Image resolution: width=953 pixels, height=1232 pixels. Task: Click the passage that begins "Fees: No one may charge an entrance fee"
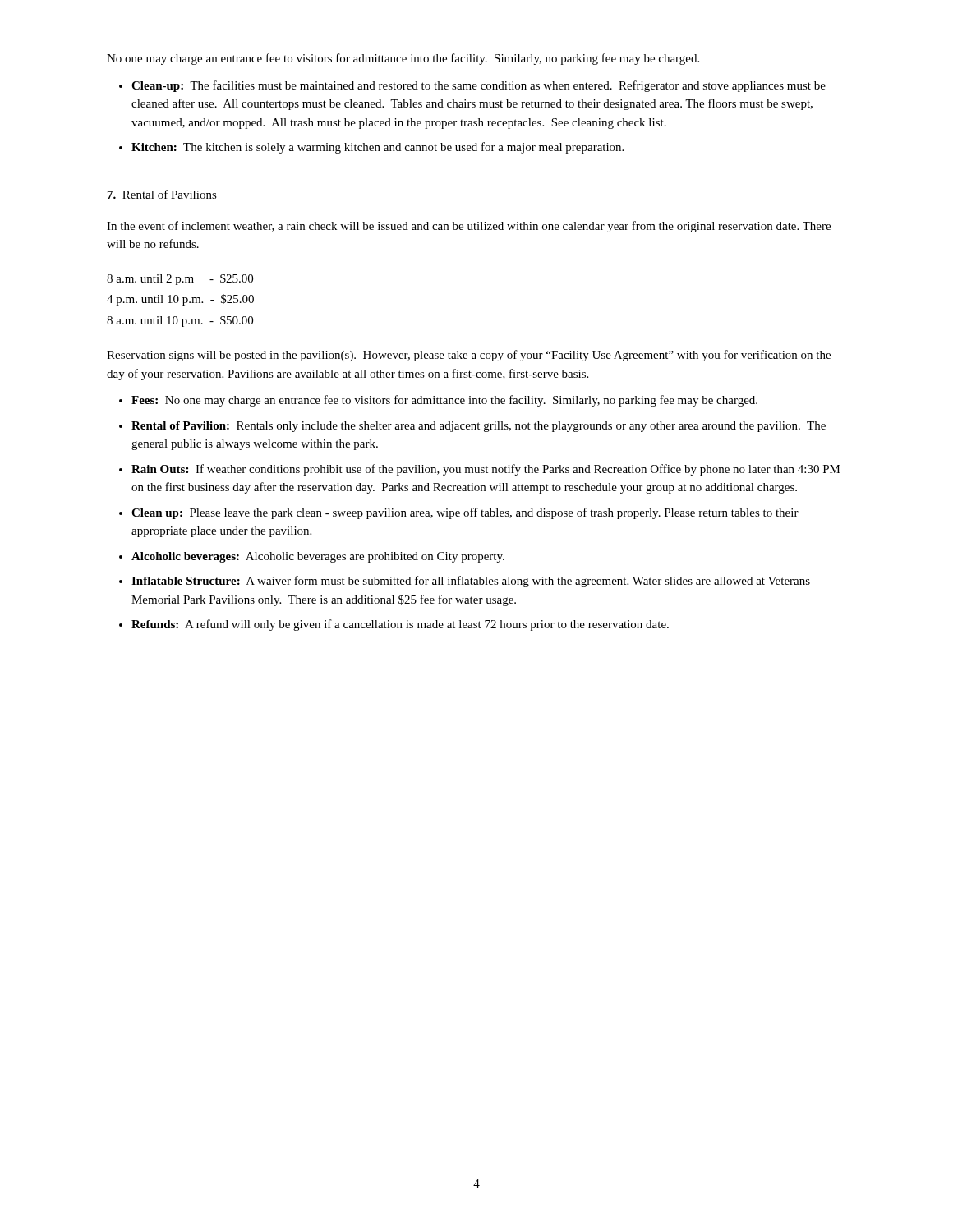[445, 400]
